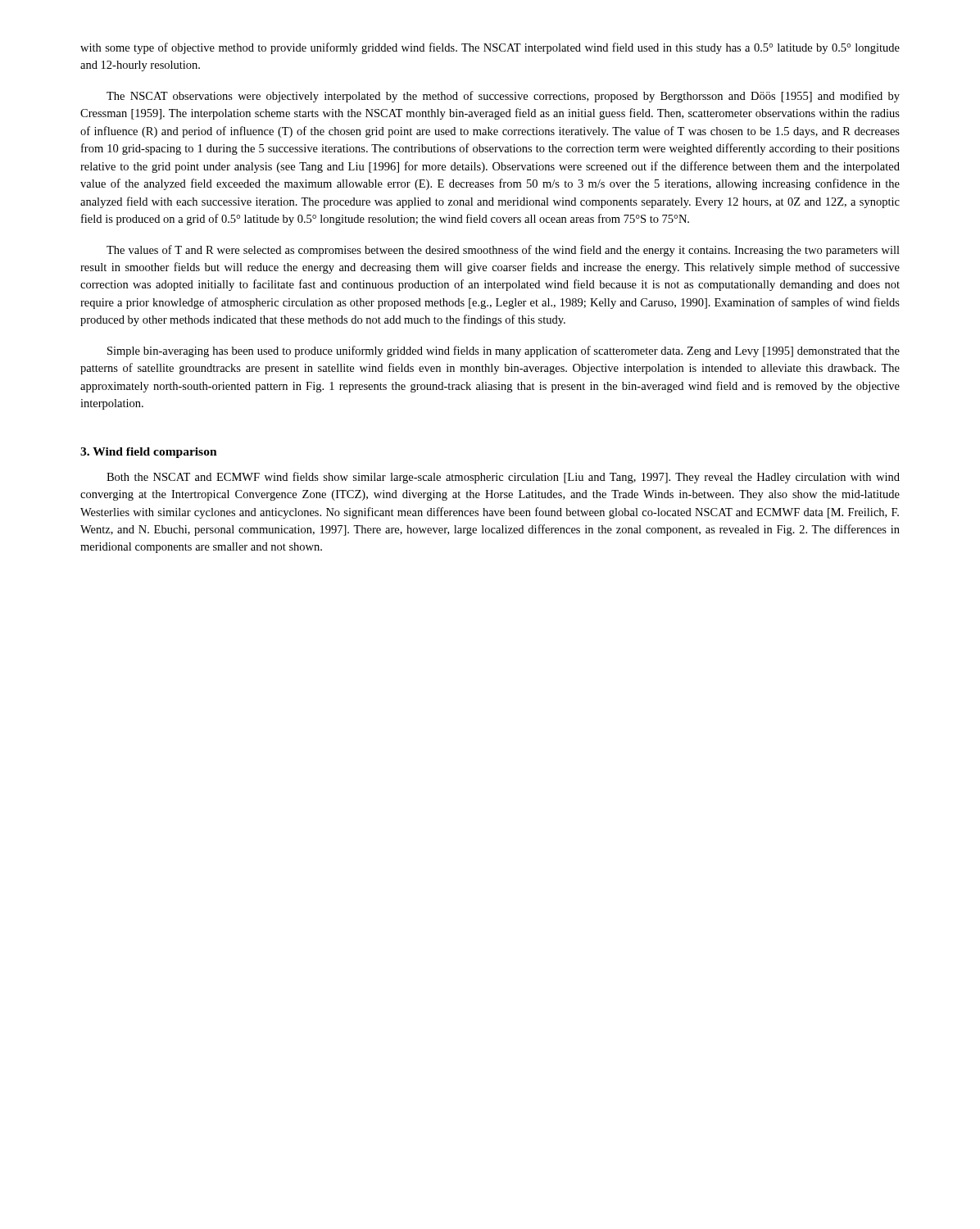Image resolution: width=980 pixels, height=1229 pixels.
Task: Find the section header that reads "3. Wind field comparison"
Action: tap(149, 451)
